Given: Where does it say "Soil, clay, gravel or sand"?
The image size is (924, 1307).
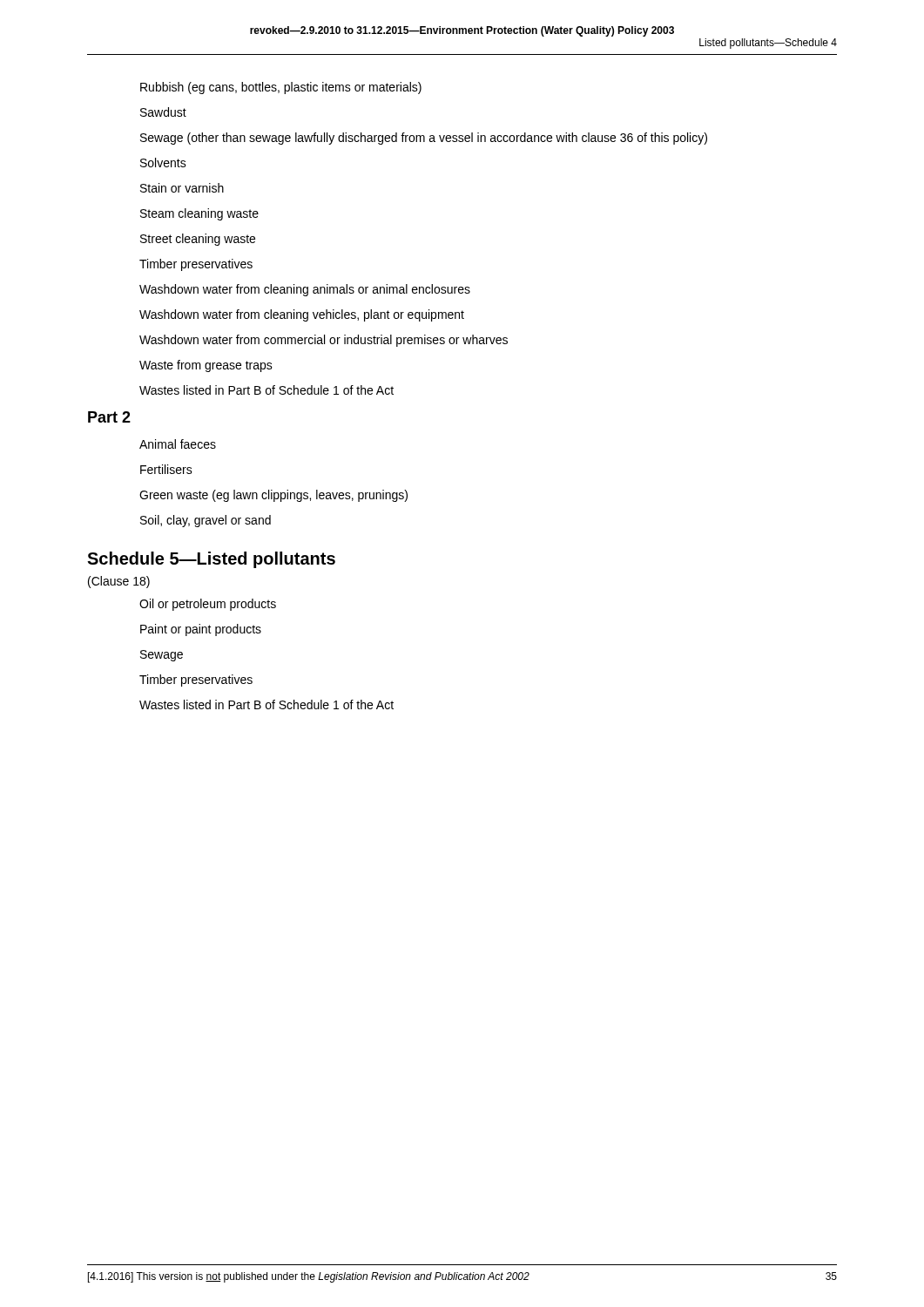Looking at the screenshot, I should [x=205, y=520].
